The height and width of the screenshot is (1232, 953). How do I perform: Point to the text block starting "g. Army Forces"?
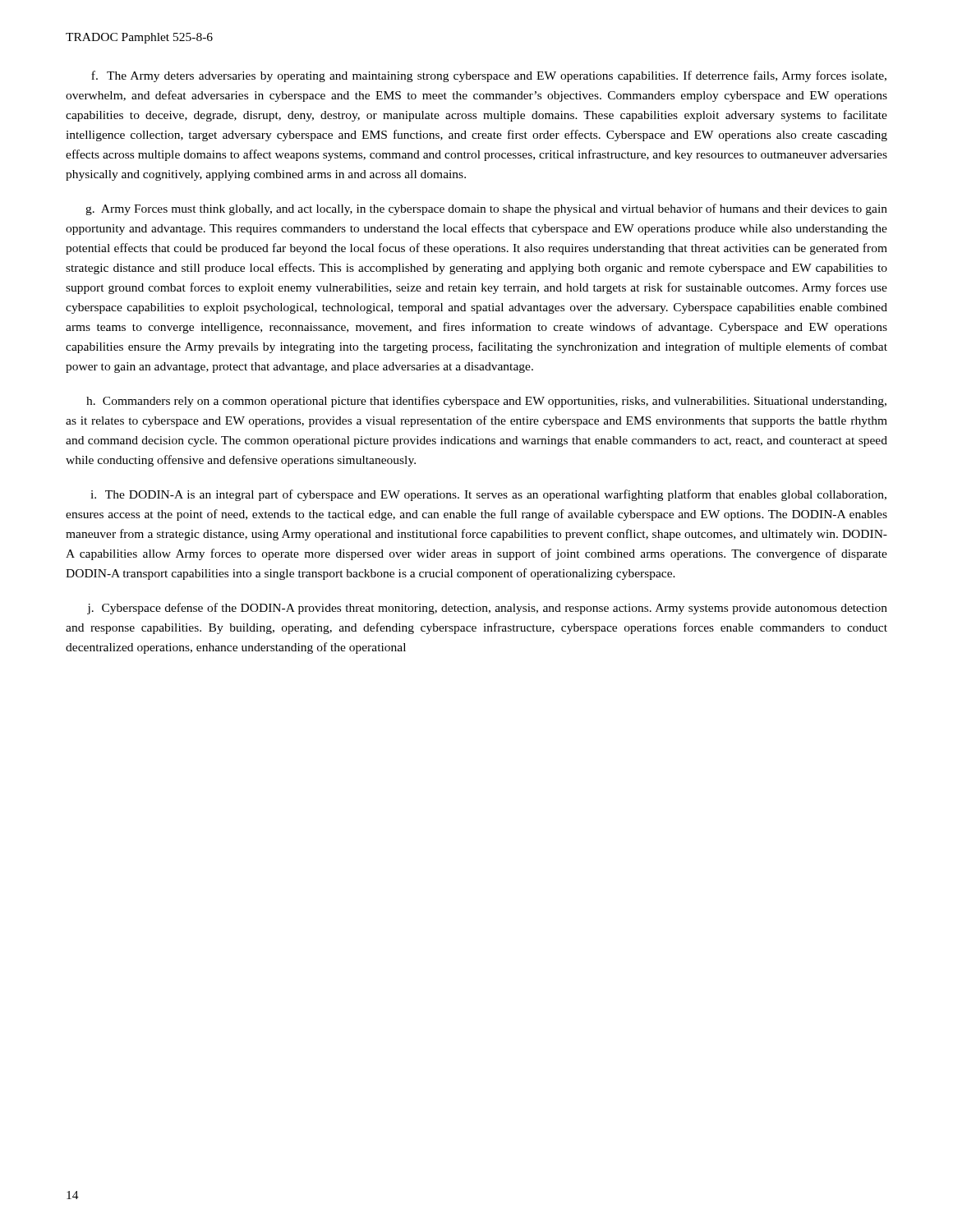476,287
